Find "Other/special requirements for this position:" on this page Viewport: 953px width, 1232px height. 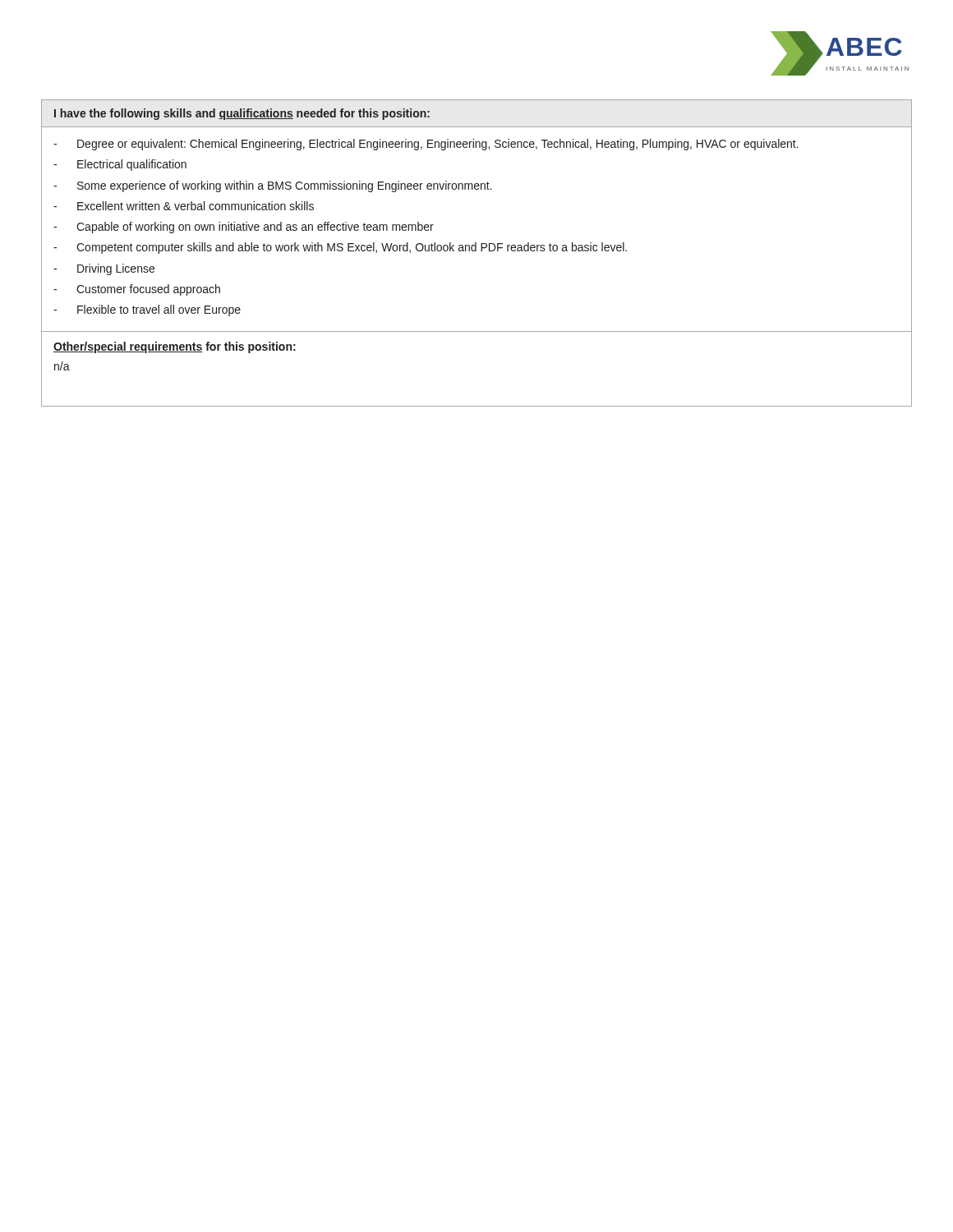click(x=175, y=346)
